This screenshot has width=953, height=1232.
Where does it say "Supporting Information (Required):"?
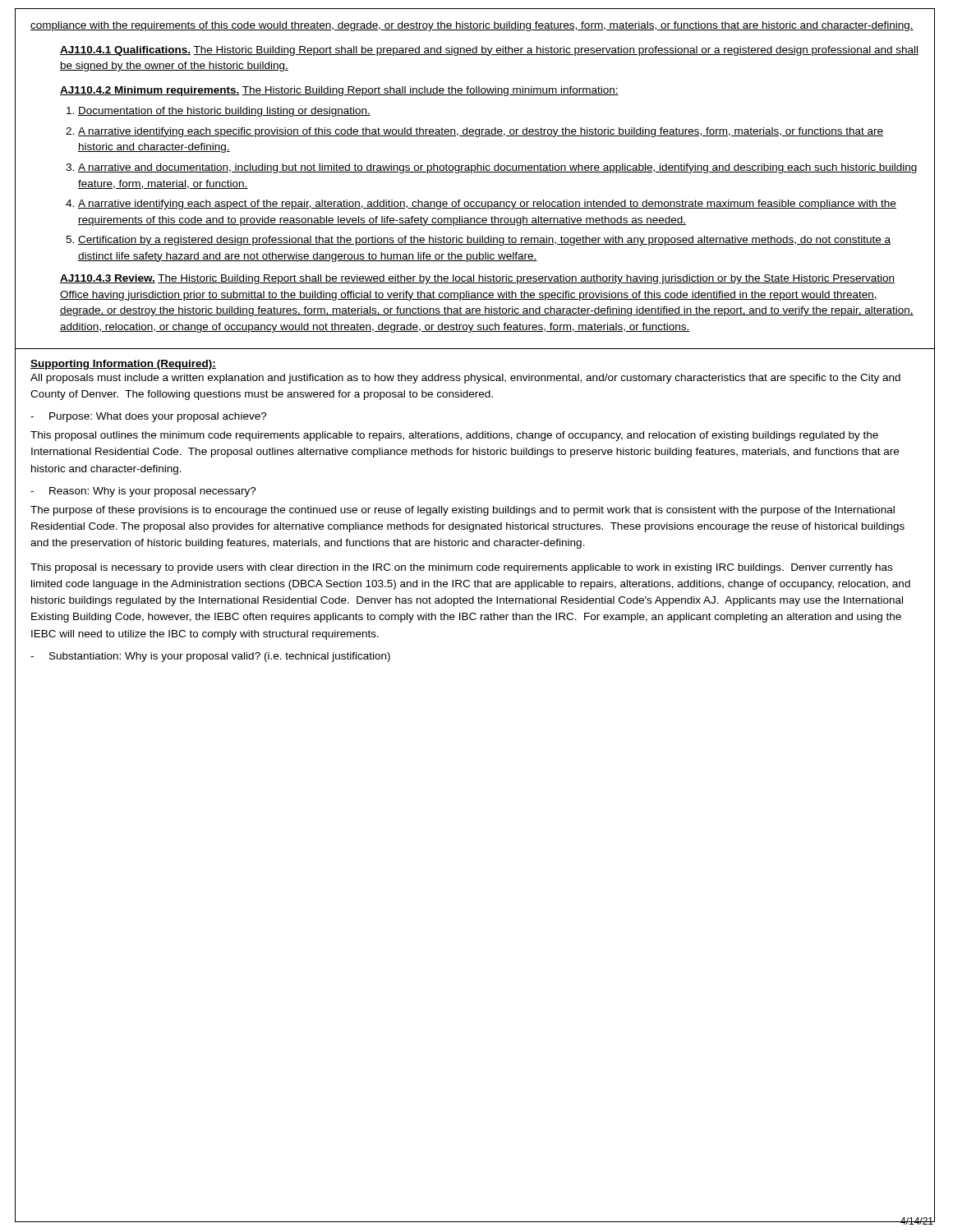pyautogui.click(x=123, y=363)
